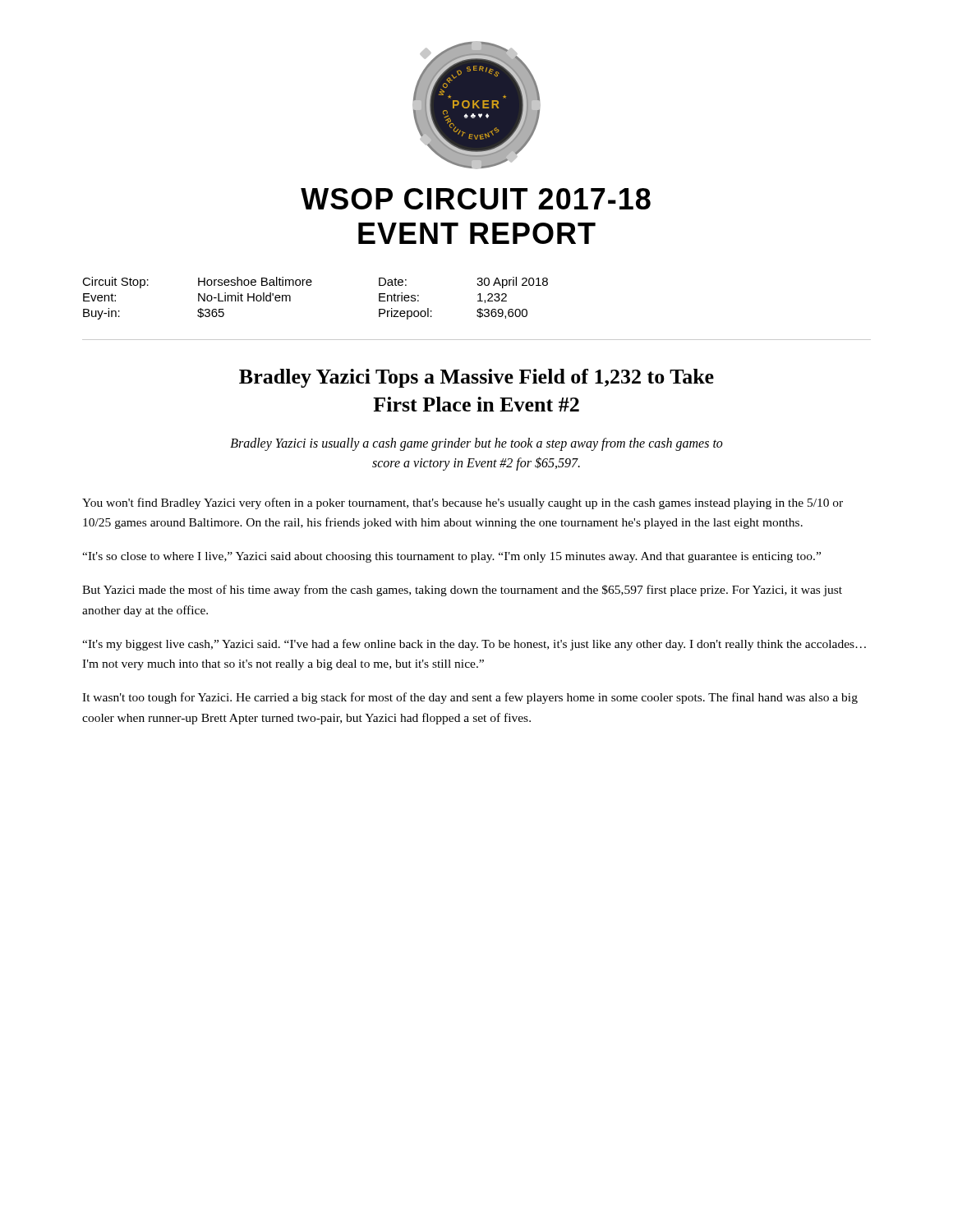Navigate to the passage starting "Bradley Yazici is"
Screen dimensions: 1232x953
coord(476,453)
